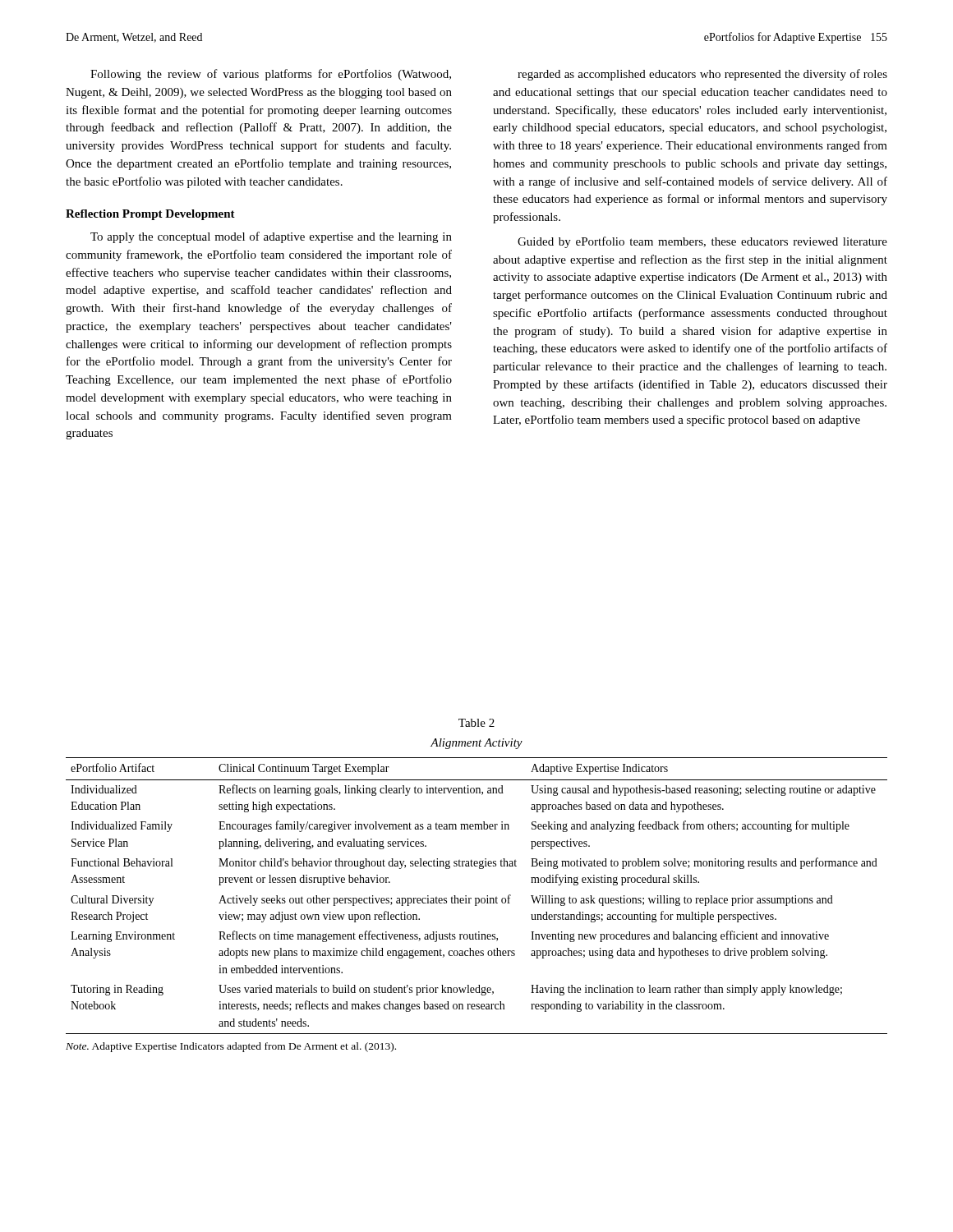Locate the text "Table 2"

(x=476, y=723)
